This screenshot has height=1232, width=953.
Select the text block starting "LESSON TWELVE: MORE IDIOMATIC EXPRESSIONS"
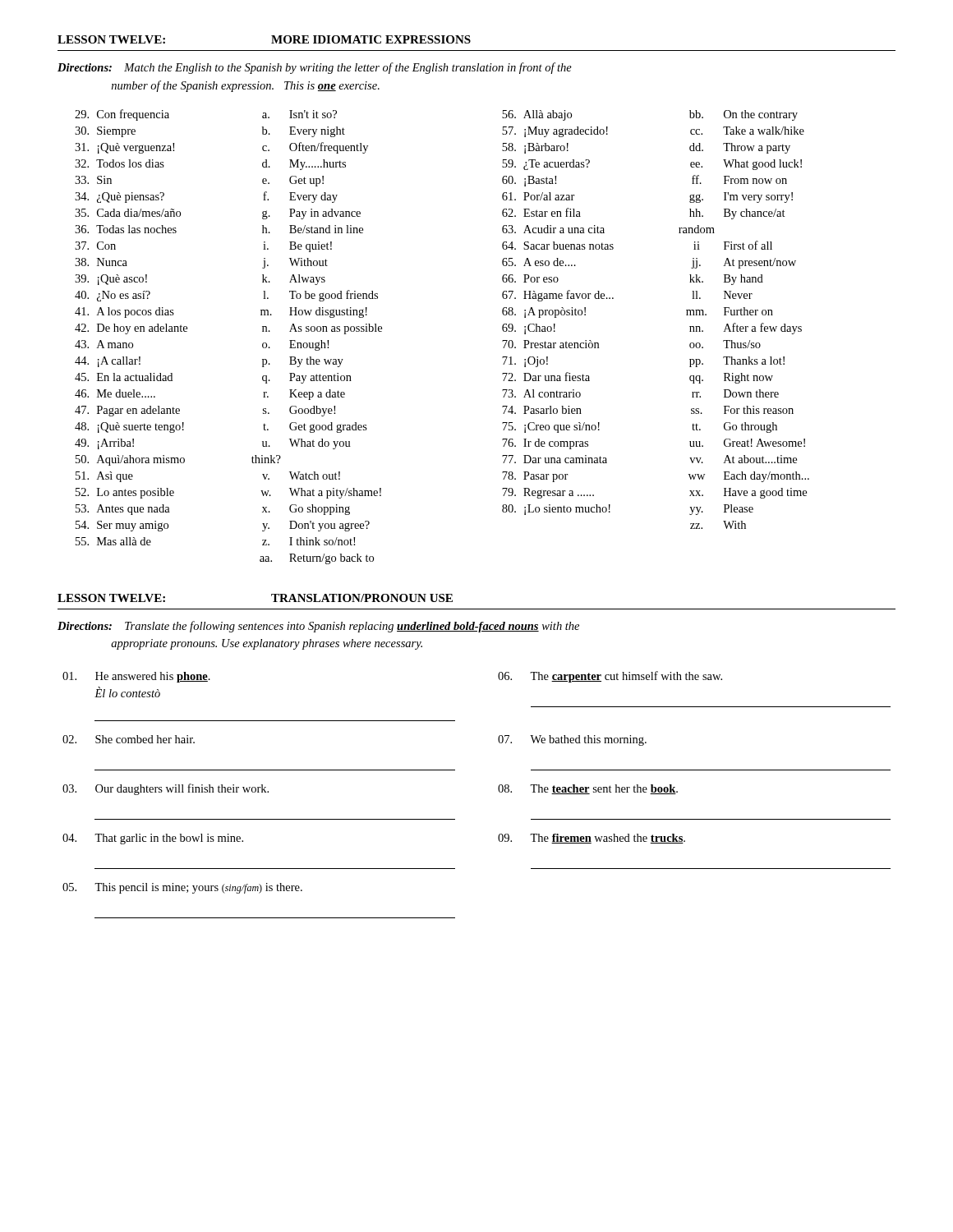[x=264, y=40]
